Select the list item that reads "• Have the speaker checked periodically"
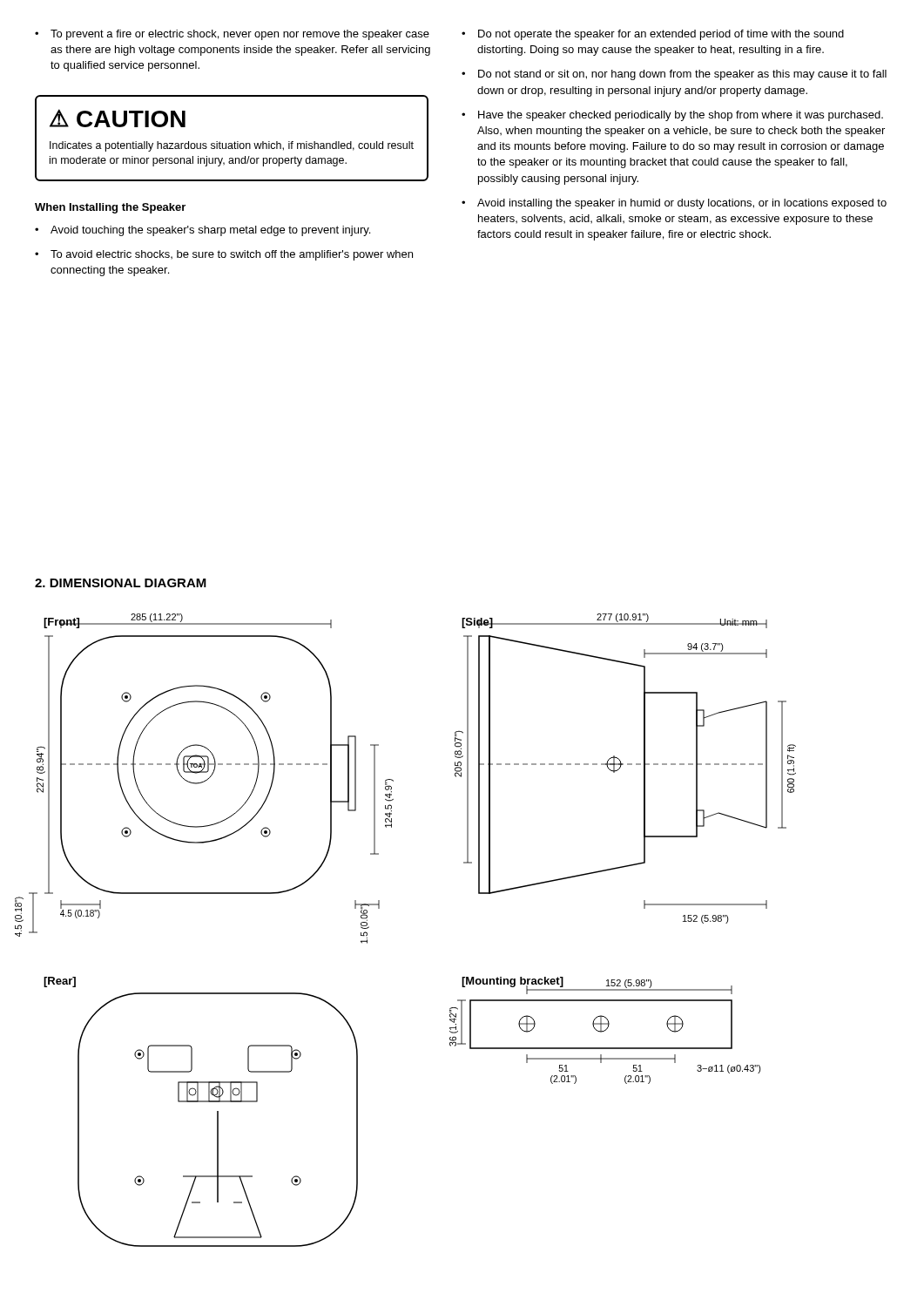 (x=675, y=147)
